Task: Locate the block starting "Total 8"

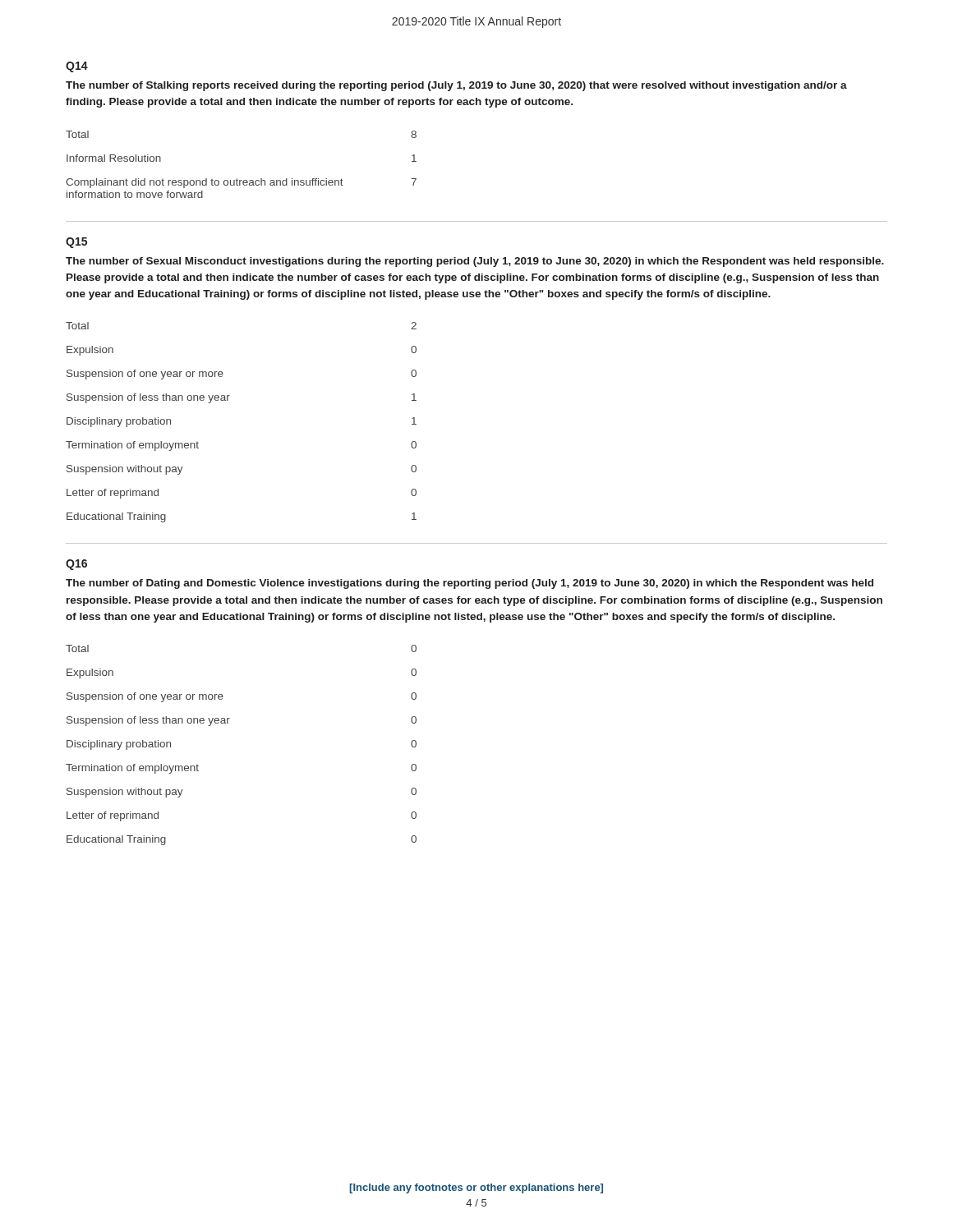Action: point(77,134)
